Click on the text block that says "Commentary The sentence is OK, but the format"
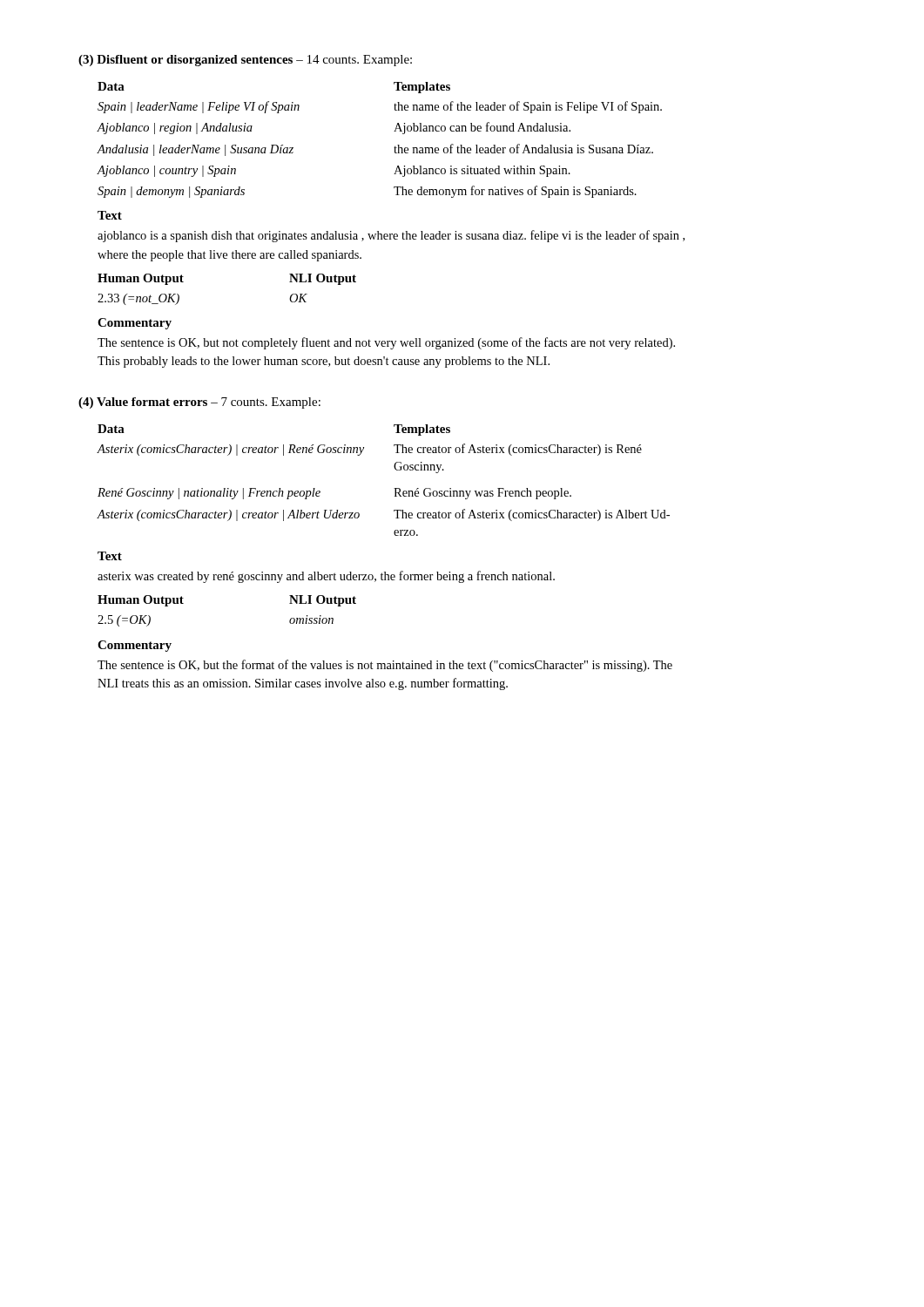The width and height of the screenshot is (924, 1307). click(472, 665)
